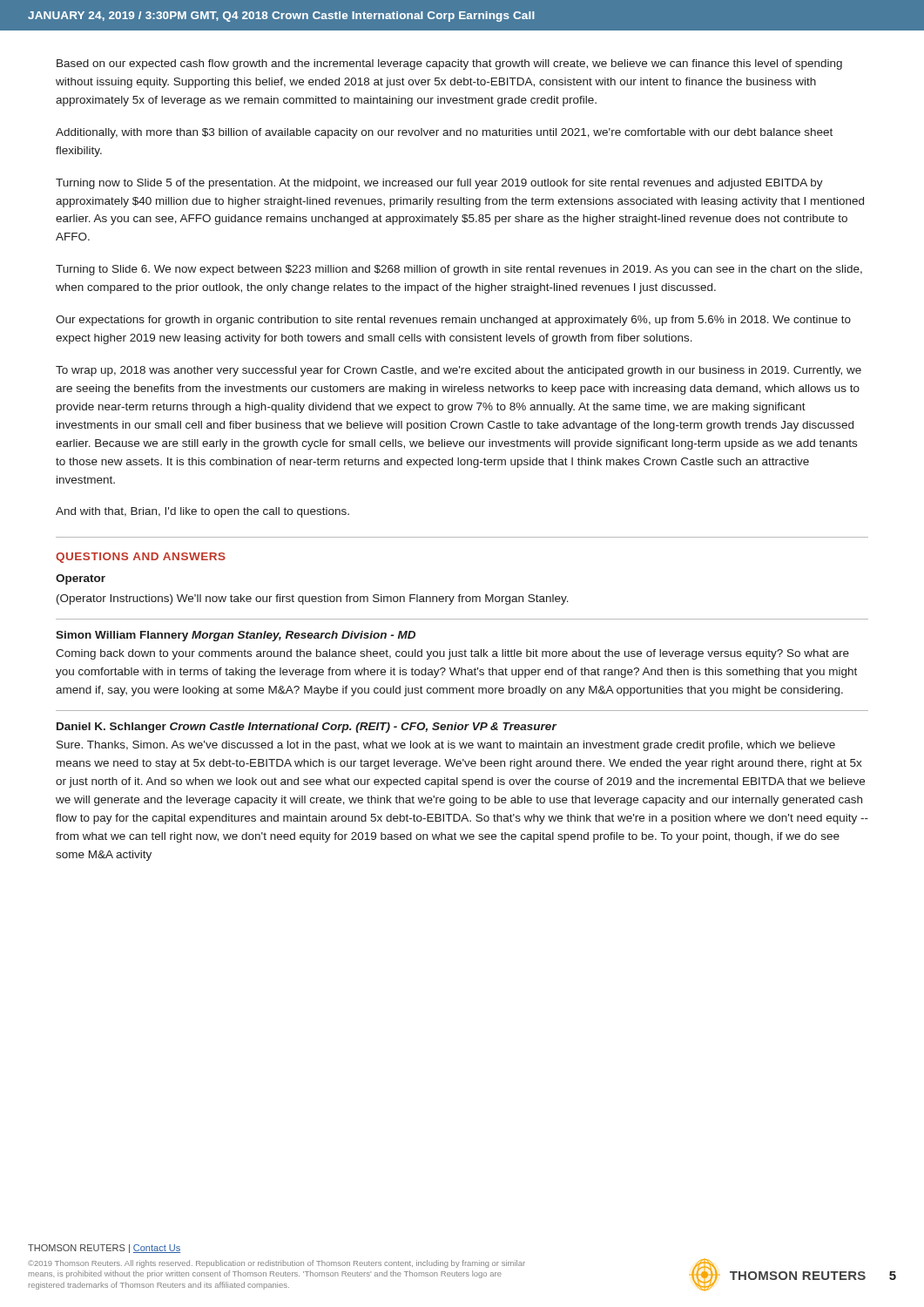Image resolution: width=924 pixels, height=1307 pixels.
Task: Where is the passage that starts "Turning now to Slide 5"?
Action: click(x=460, y=210)
